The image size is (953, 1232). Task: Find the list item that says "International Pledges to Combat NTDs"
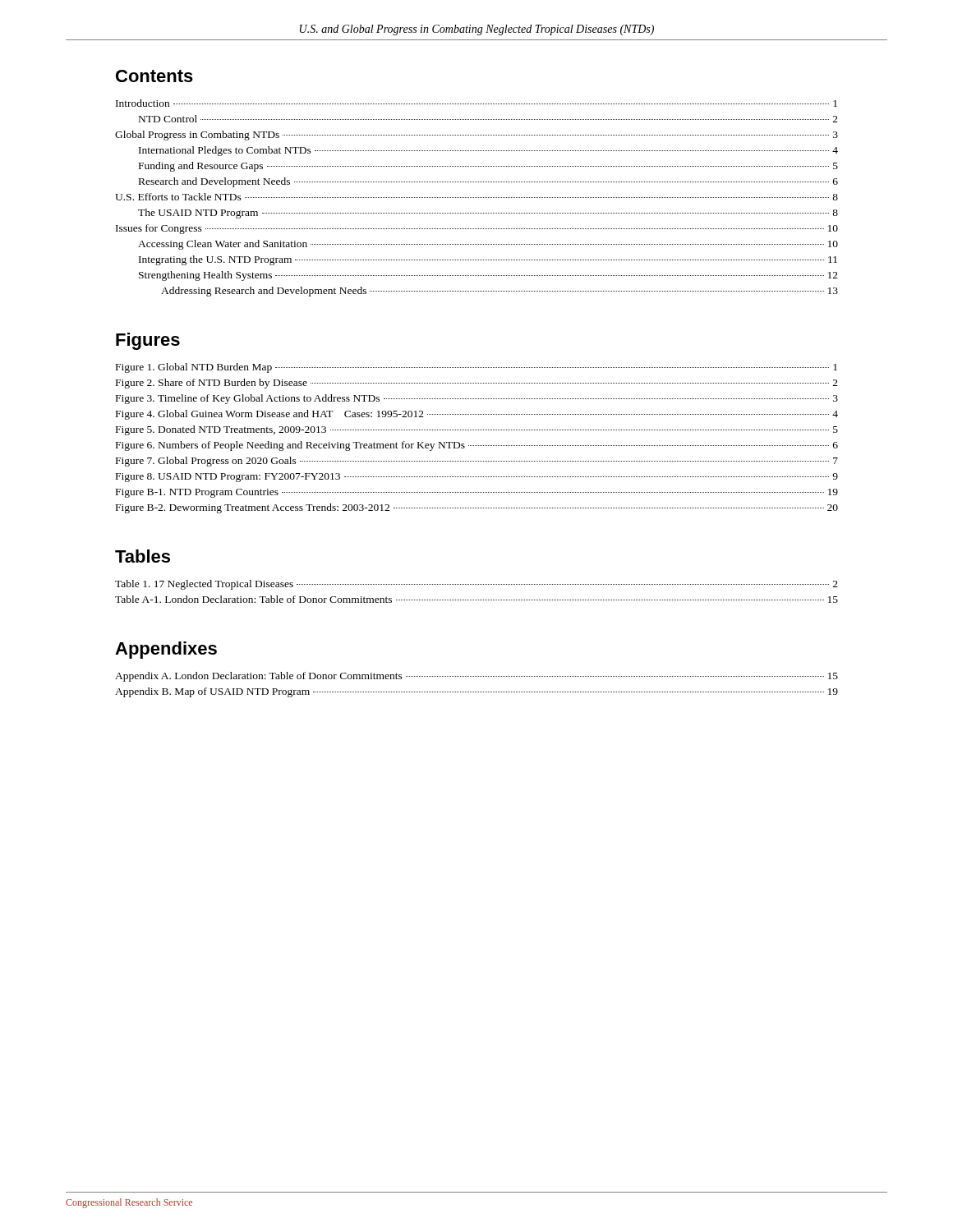[x=488, y=150]
